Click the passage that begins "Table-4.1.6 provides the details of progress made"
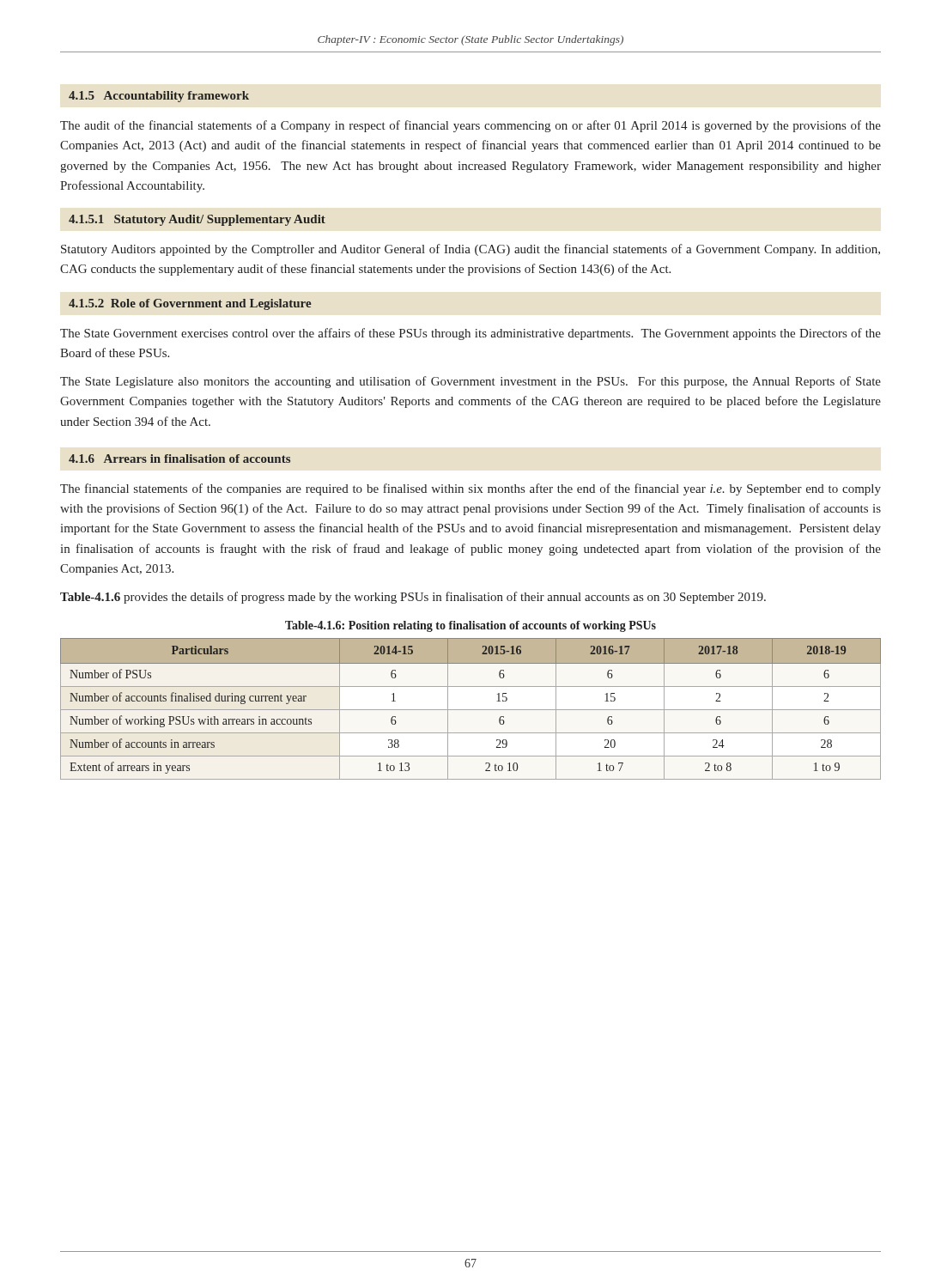Image resolution: width=941 pixels, height=1288 pixels. [x=413, y=597]
